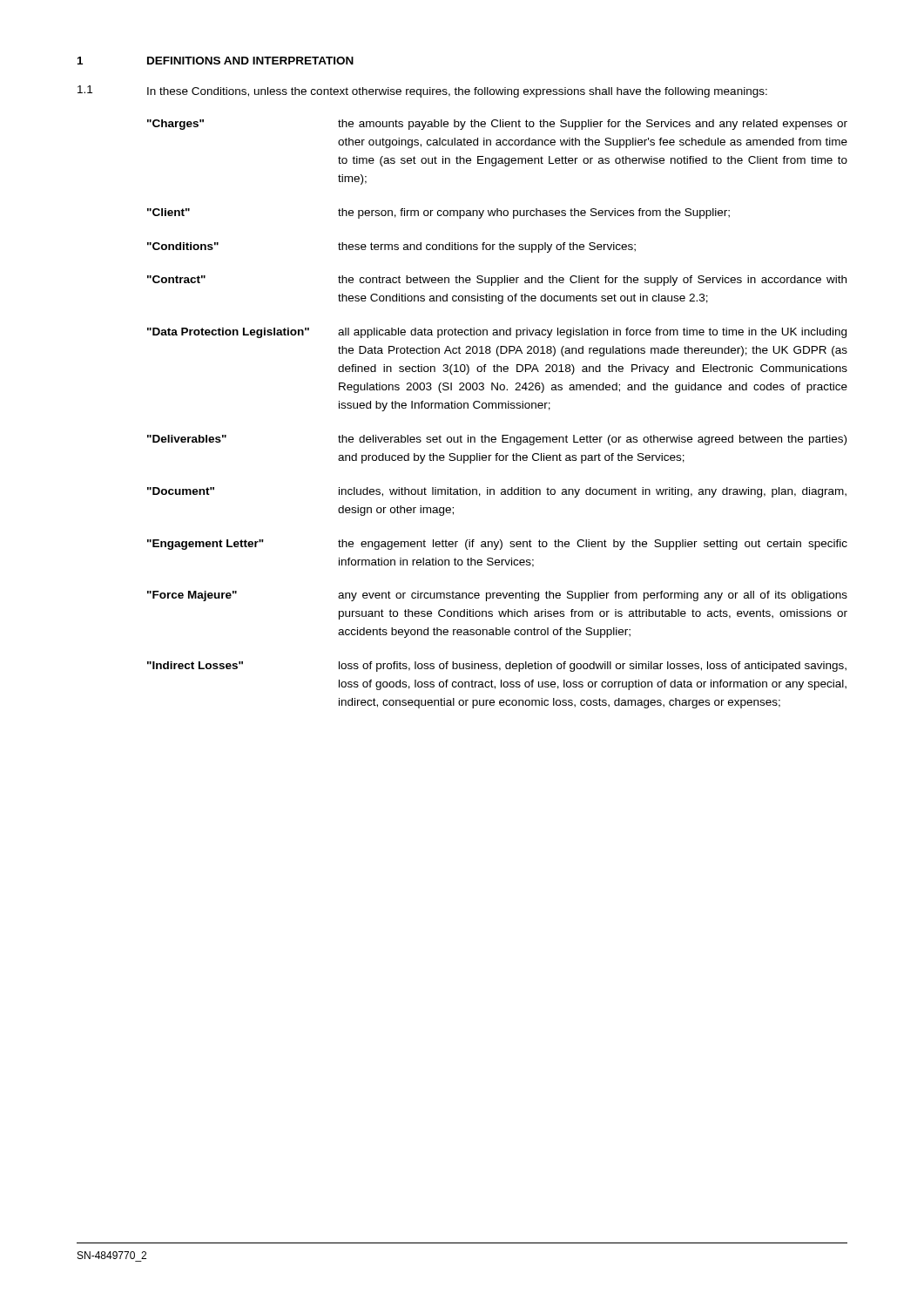The height and width of the screenshot is (1307, 924).
Task: Locate the passage starting ""Deliverables" the deliverables set"
Action: tap(497, 456)
